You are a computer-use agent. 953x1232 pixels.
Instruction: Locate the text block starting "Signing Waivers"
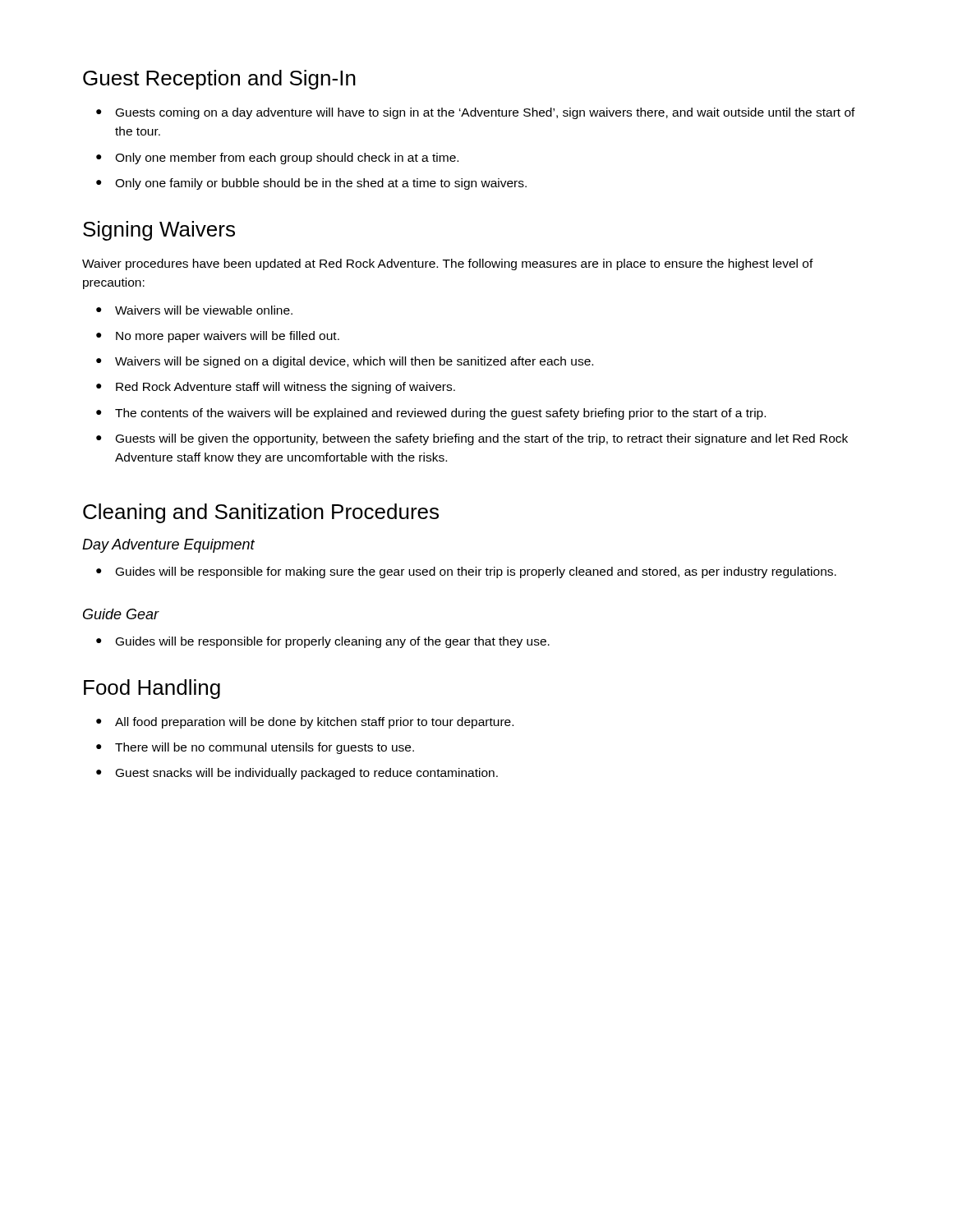click(159, 231)
